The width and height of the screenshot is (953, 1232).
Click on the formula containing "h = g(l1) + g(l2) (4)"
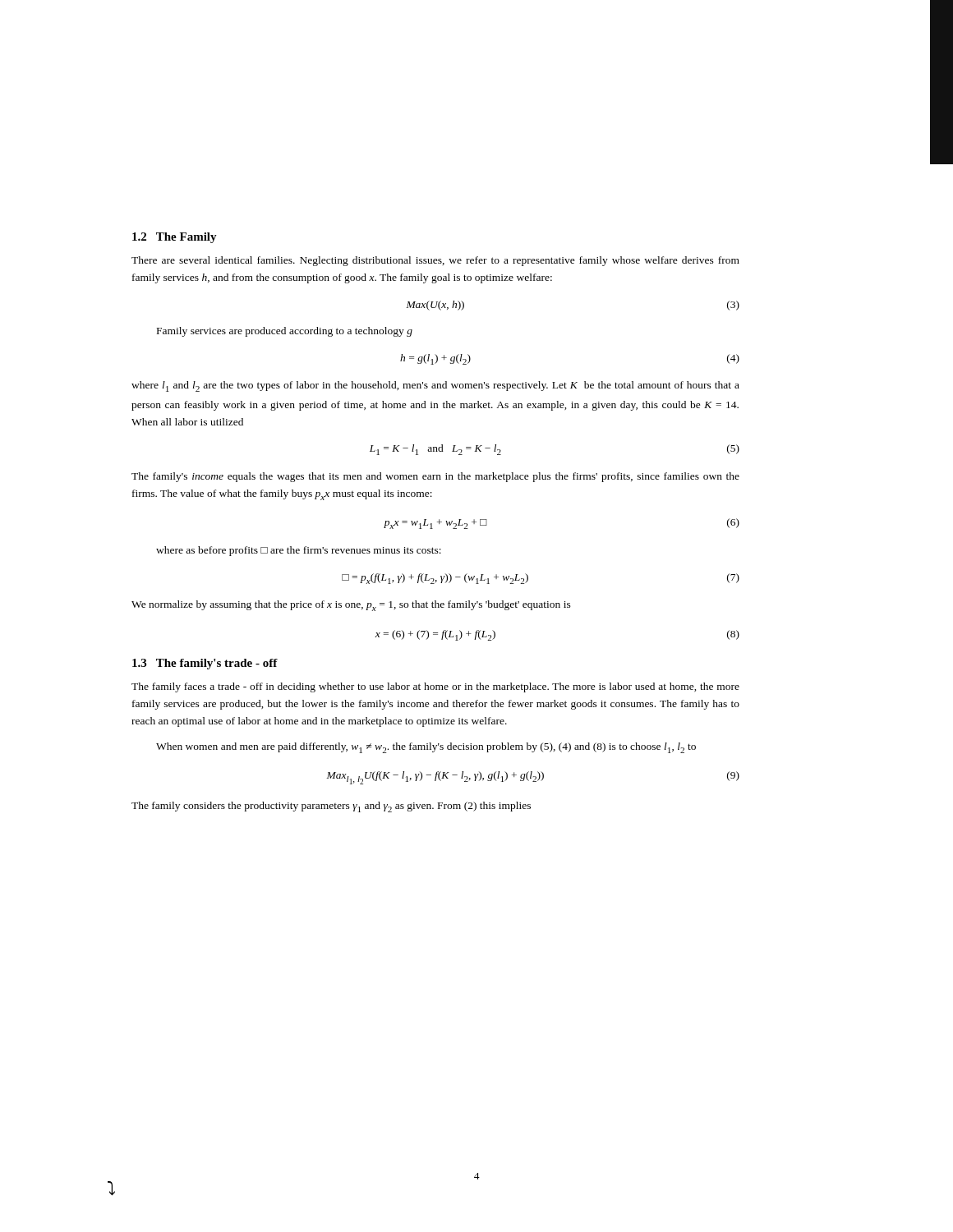(x=437, y=359)
